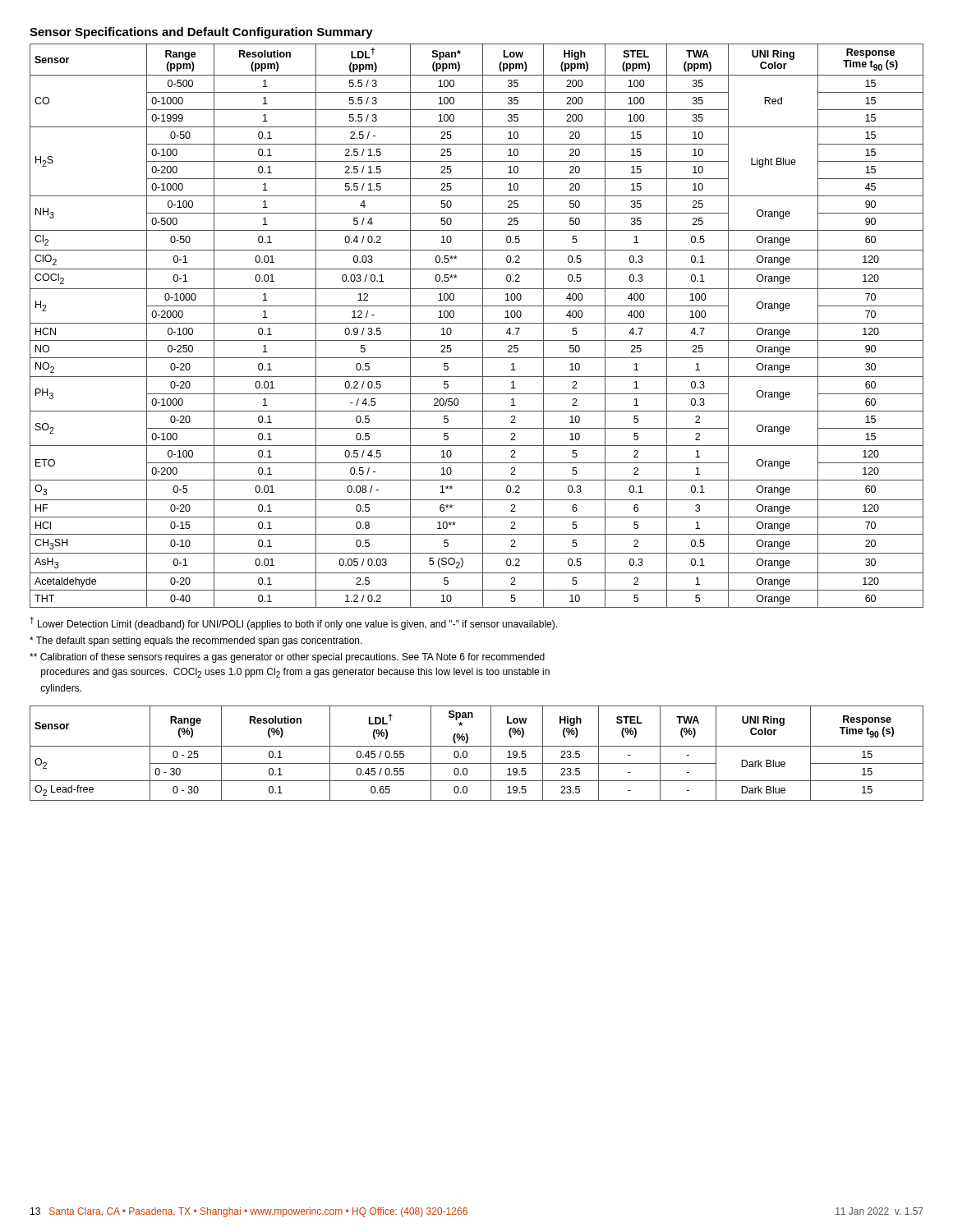953x1232 pixels.
Task: Locate the text "Sensor Specifications and Default Configuration Summary"
Action: tap(201, 32)
